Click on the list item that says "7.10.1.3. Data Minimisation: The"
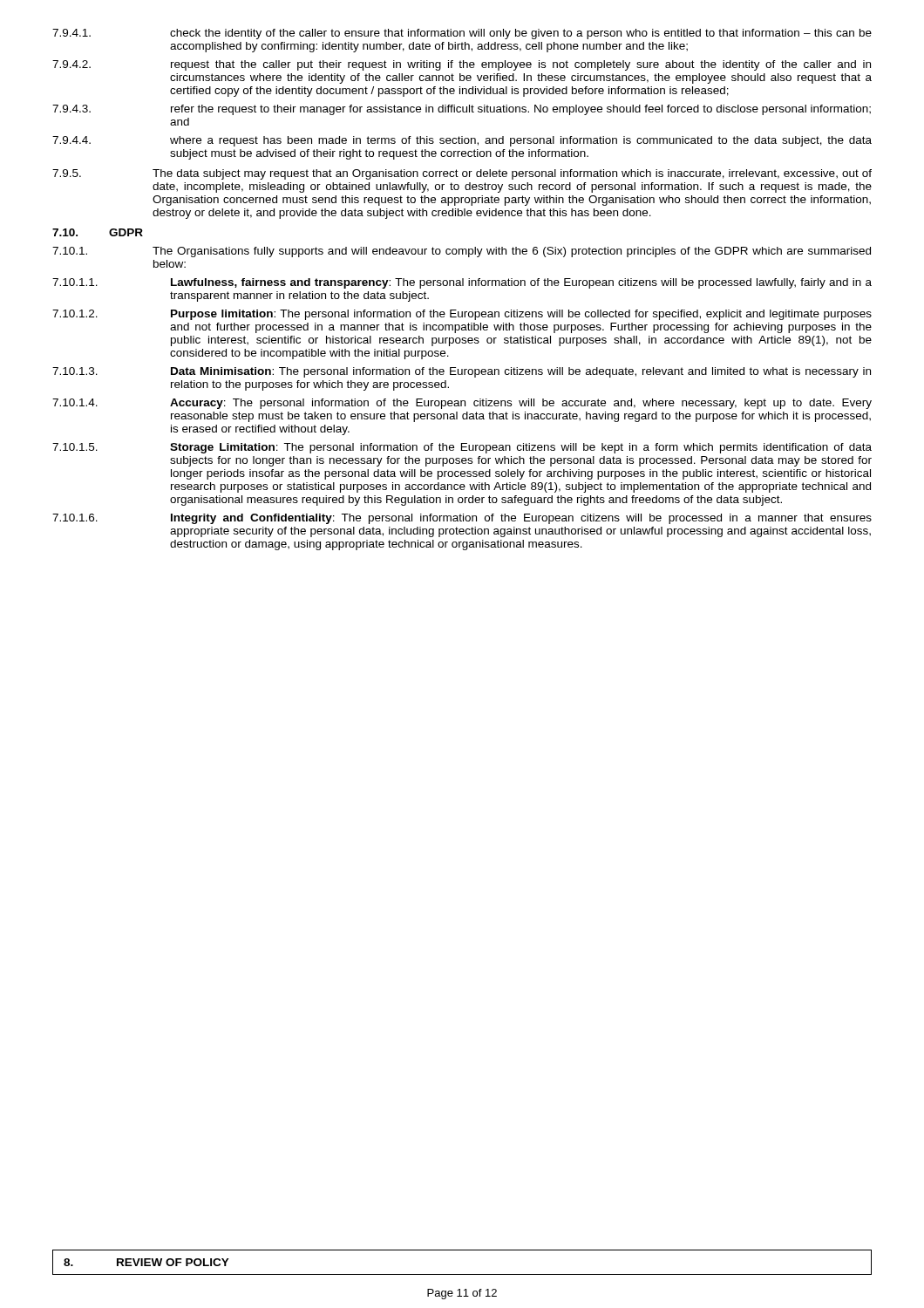This screenshot has width=924, height=1308. [x=462, y=378]
